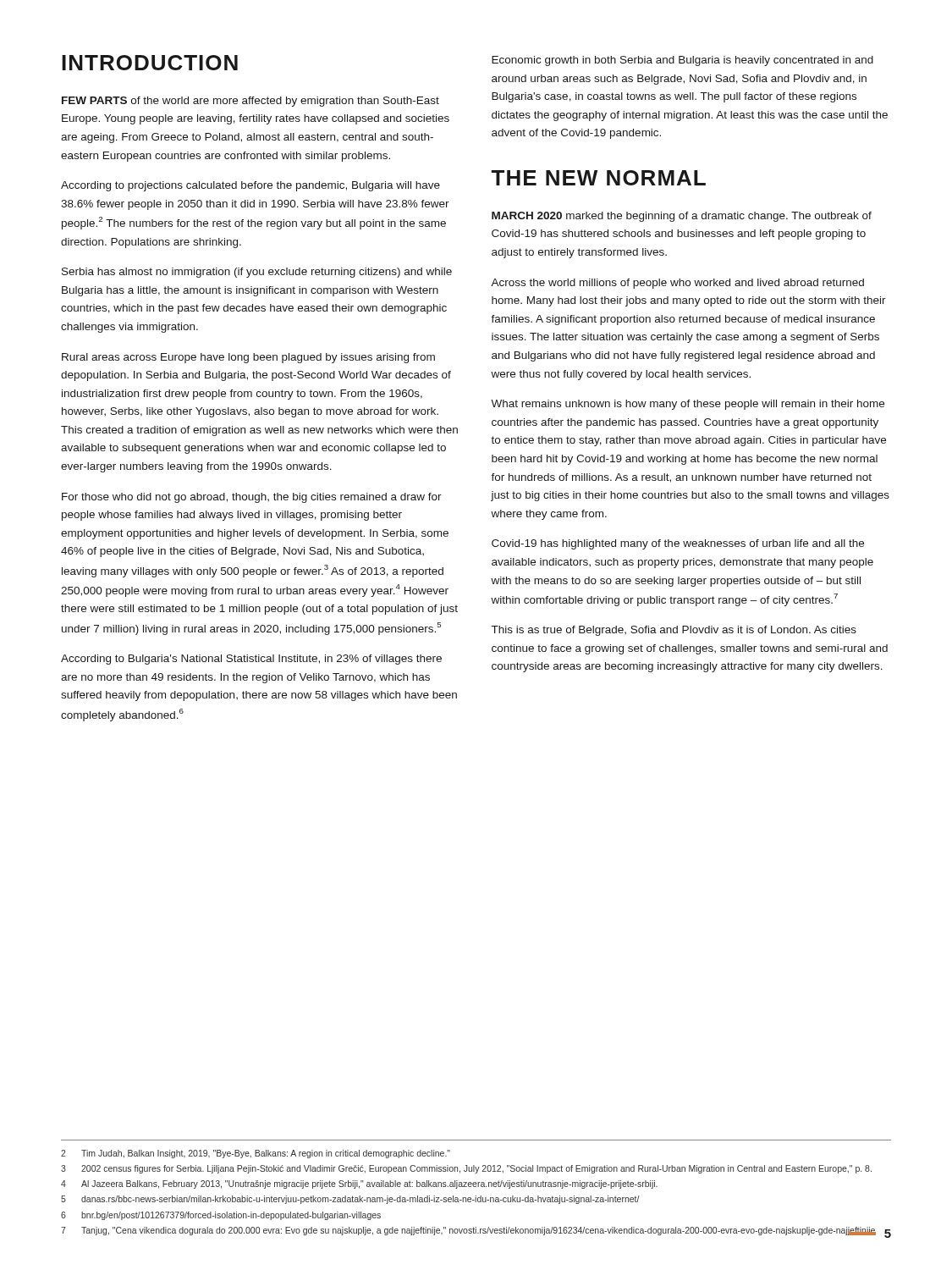Image resolution: width=952 pixels, height=1270 pixels.
Task: Click on the element starting "MARCH 2020 marked the beginning"
Action: click(681, 234)
